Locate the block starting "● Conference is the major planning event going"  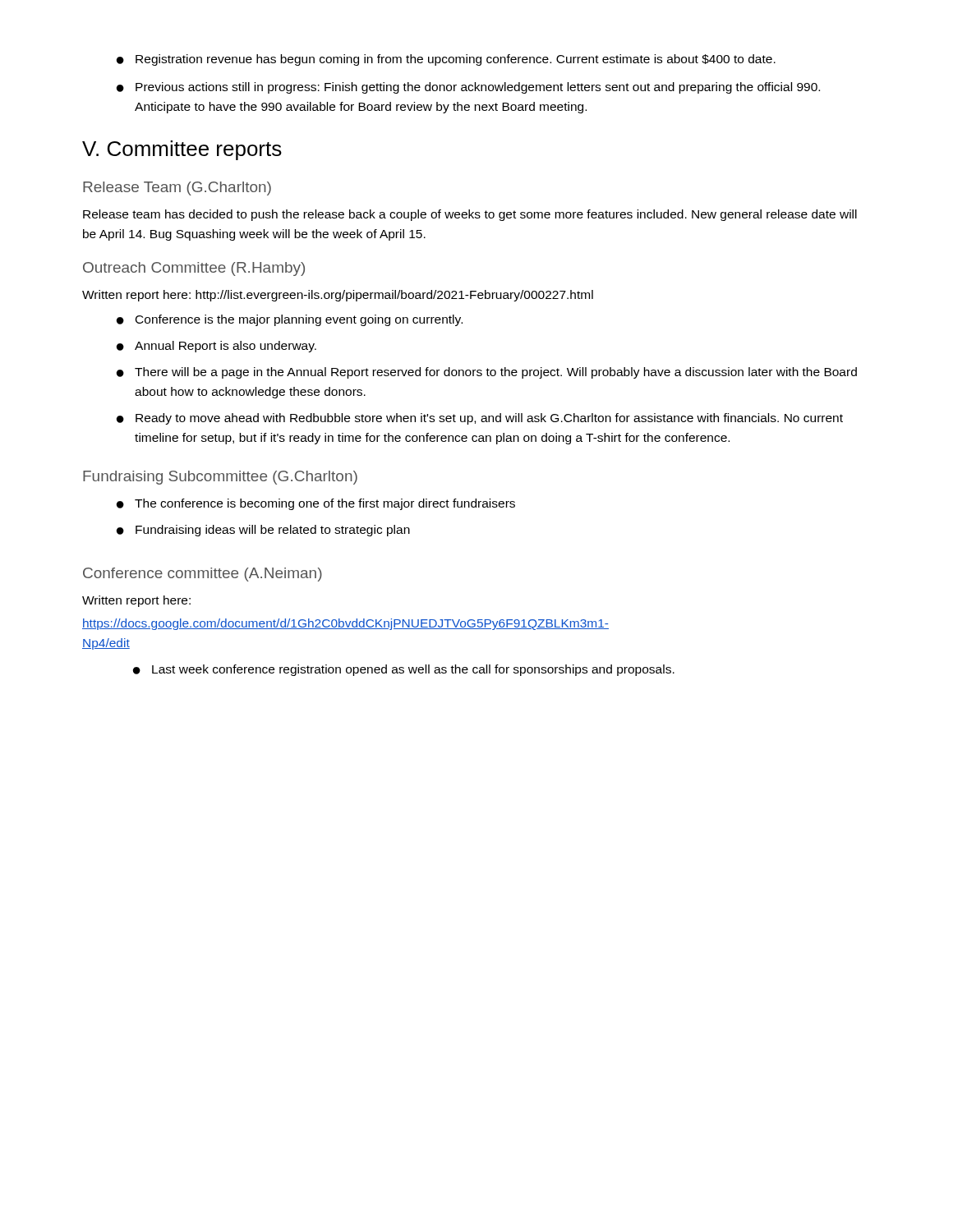point(289,320)
